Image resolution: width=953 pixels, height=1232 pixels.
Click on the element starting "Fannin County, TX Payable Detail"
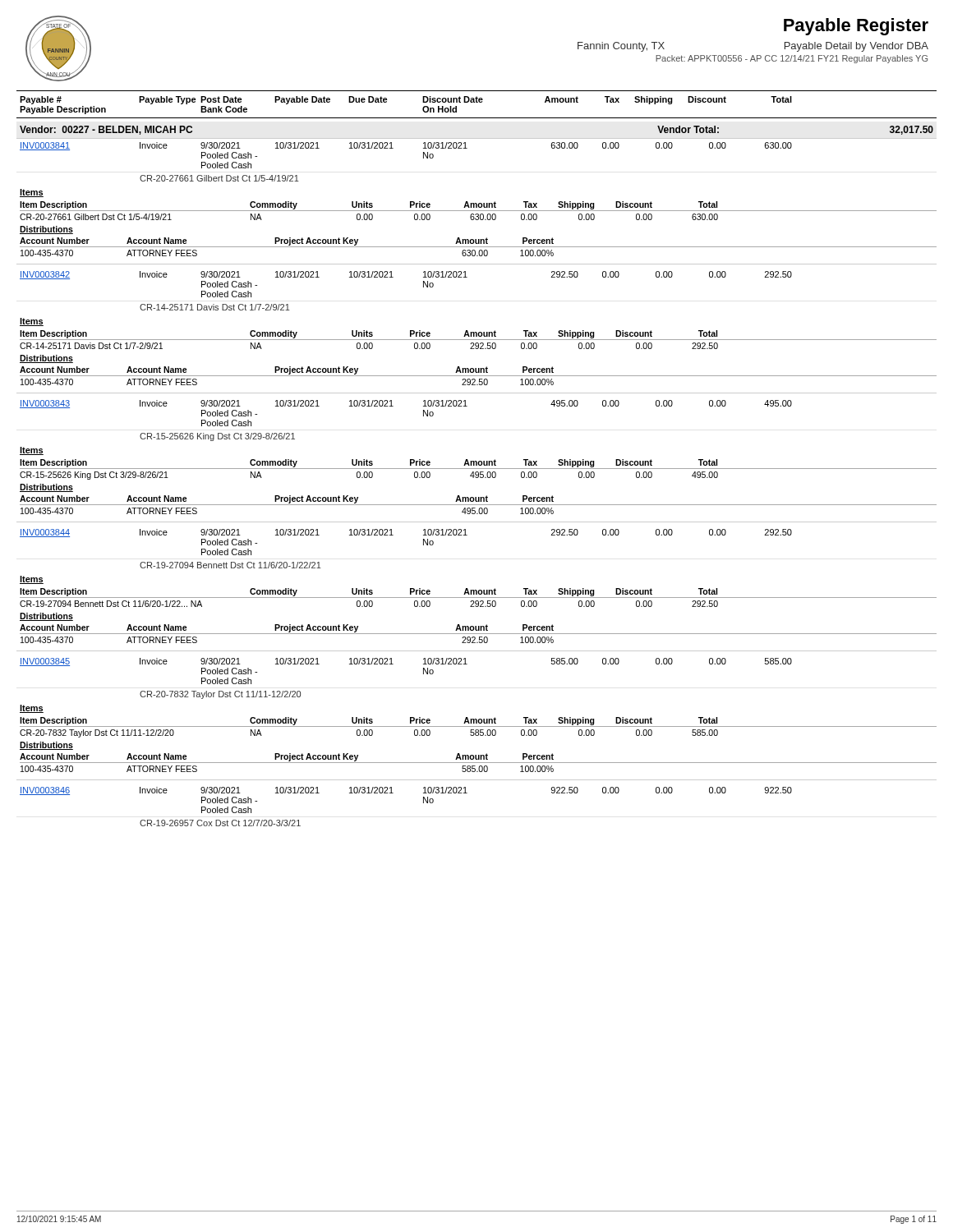tap(753, 46)
